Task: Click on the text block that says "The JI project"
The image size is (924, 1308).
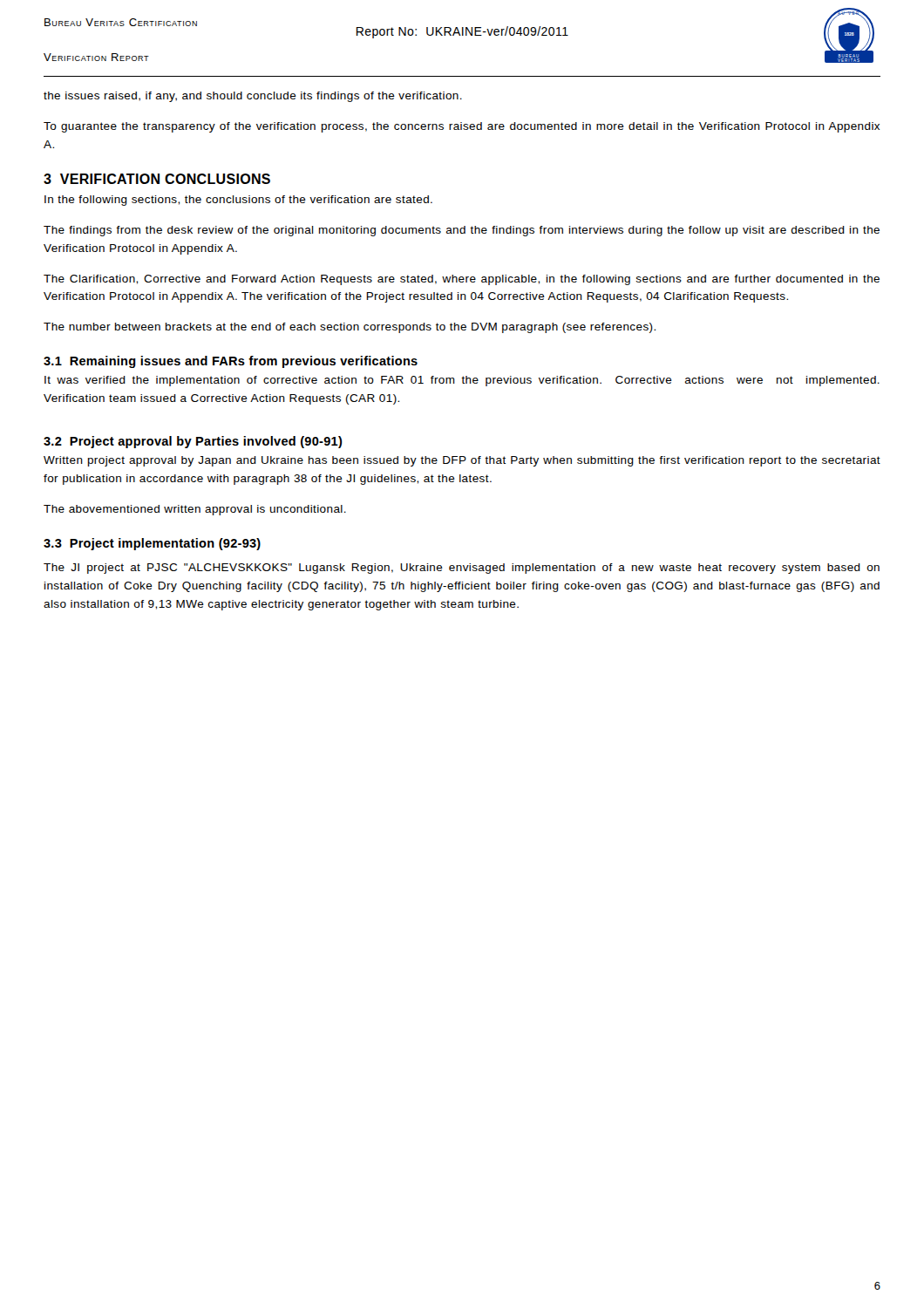Action: point(462,585)
